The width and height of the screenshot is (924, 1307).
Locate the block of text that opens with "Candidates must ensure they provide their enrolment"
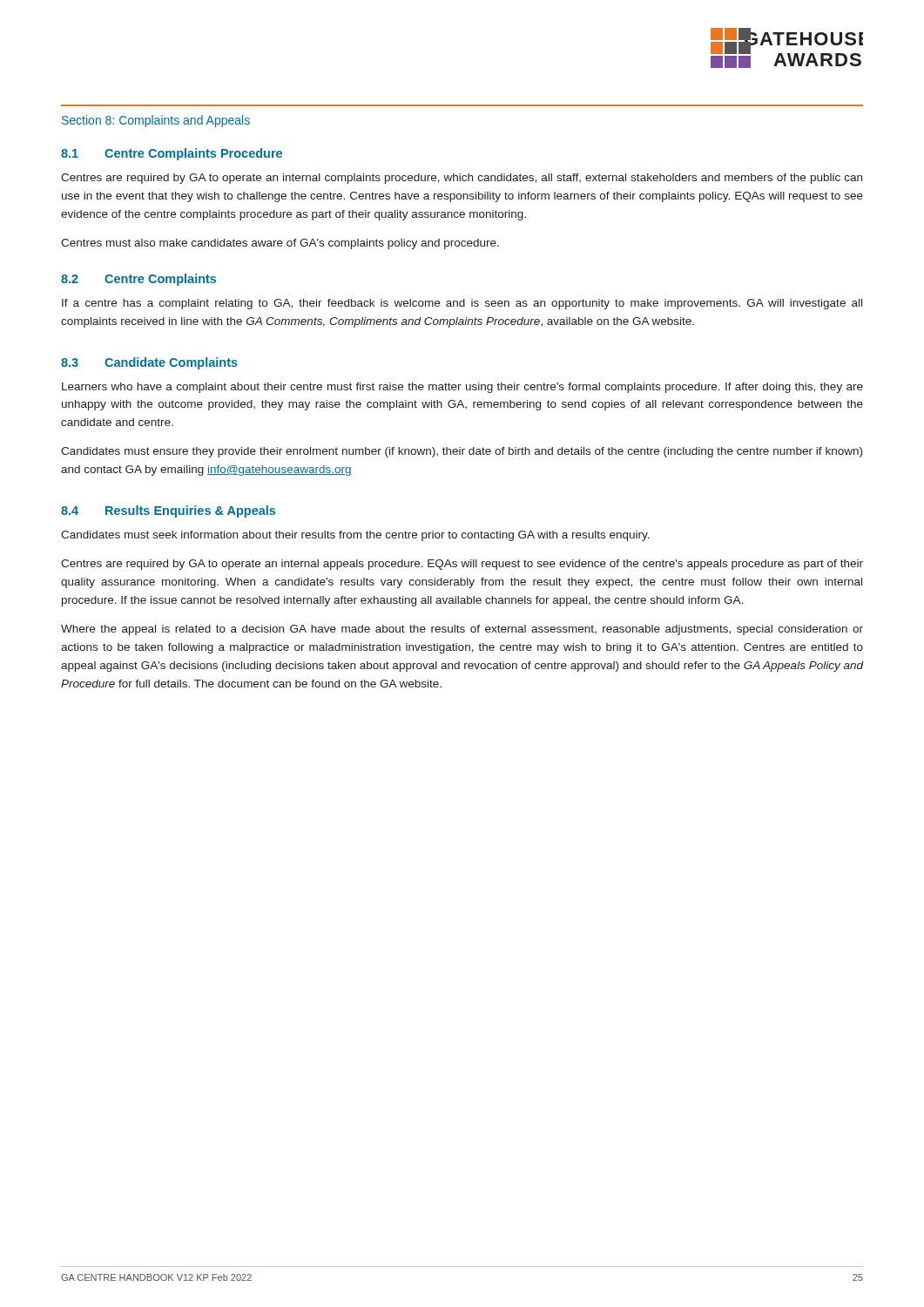pyautogui.click(x=462, y=460)
